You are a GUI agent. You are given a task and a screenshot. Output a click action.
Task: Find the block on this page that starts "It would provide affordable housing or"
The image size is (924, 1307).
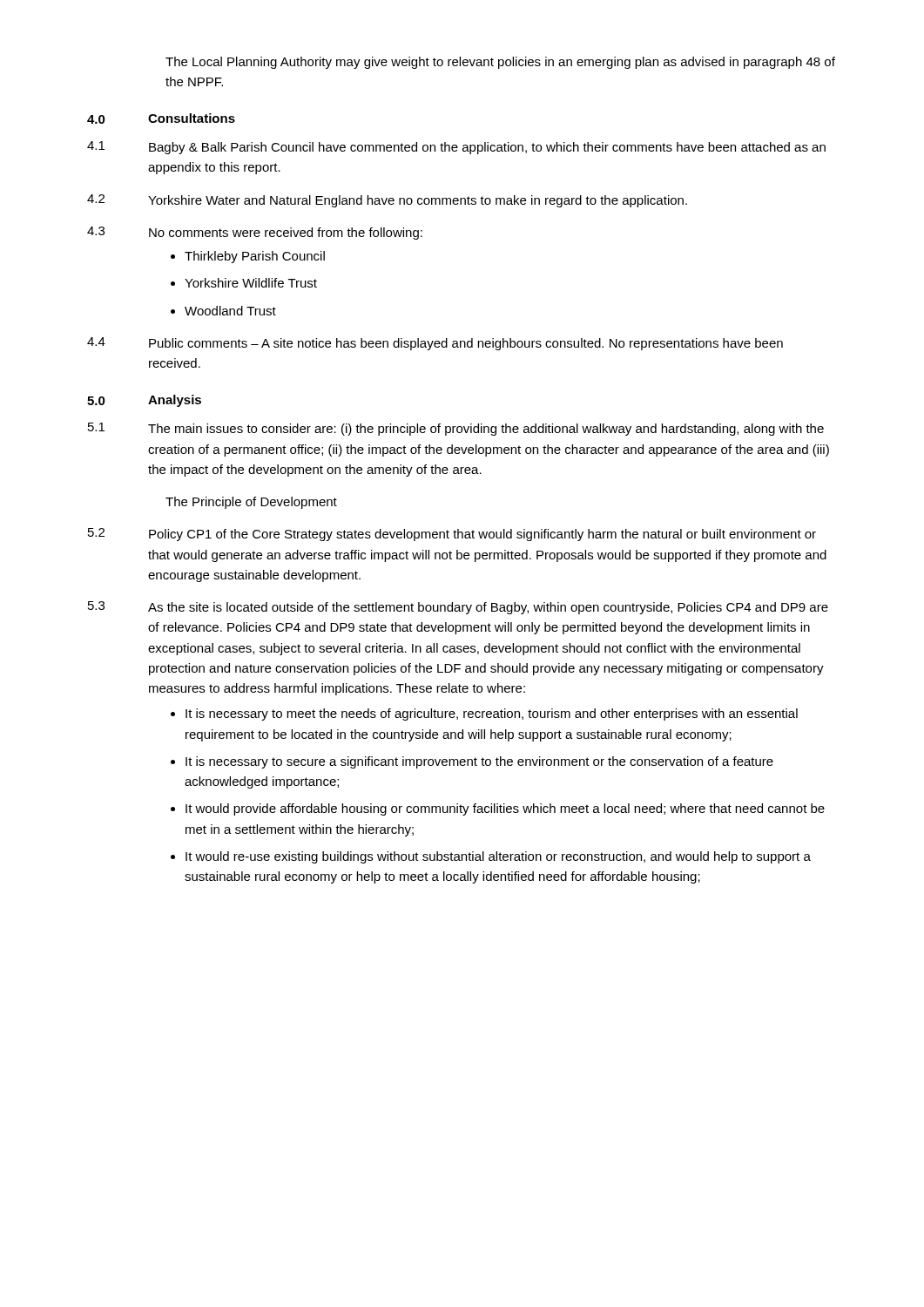point(505,819)
